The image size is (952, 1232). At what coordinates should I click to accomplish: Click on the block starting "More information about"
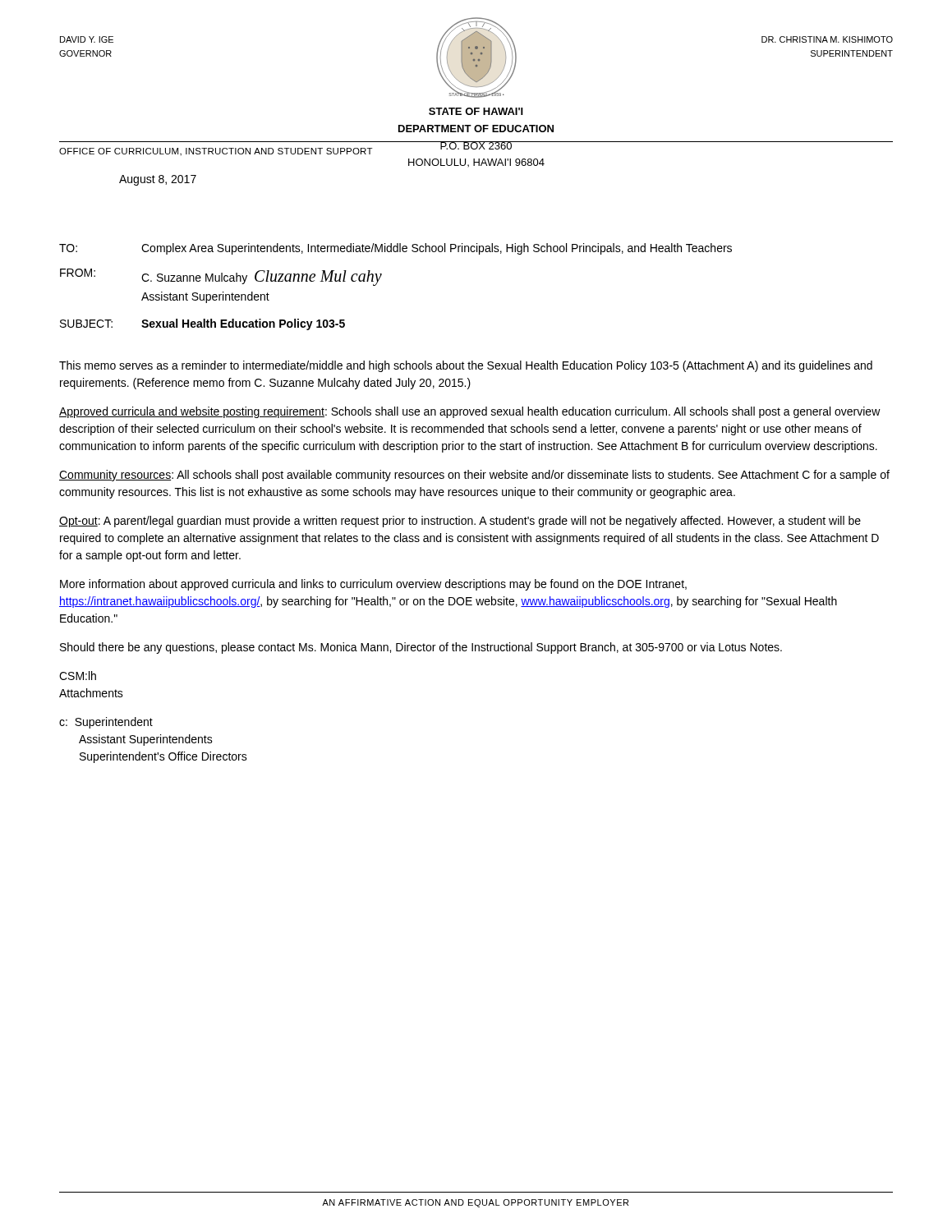pyautogui.click(x=448, y=601)
